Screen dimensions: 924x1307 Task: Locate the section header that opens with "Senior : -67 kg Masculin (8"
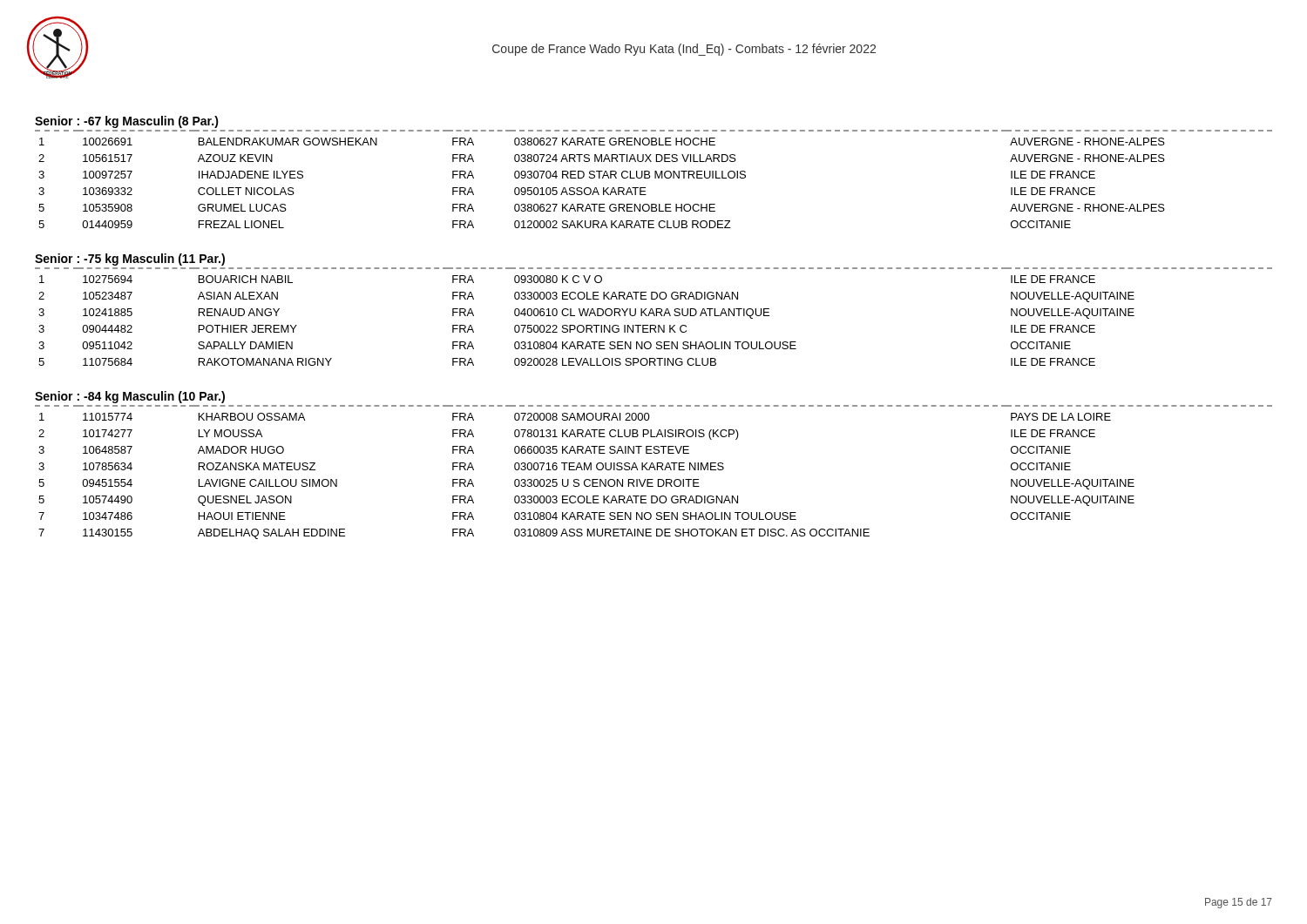pos(127,121)
